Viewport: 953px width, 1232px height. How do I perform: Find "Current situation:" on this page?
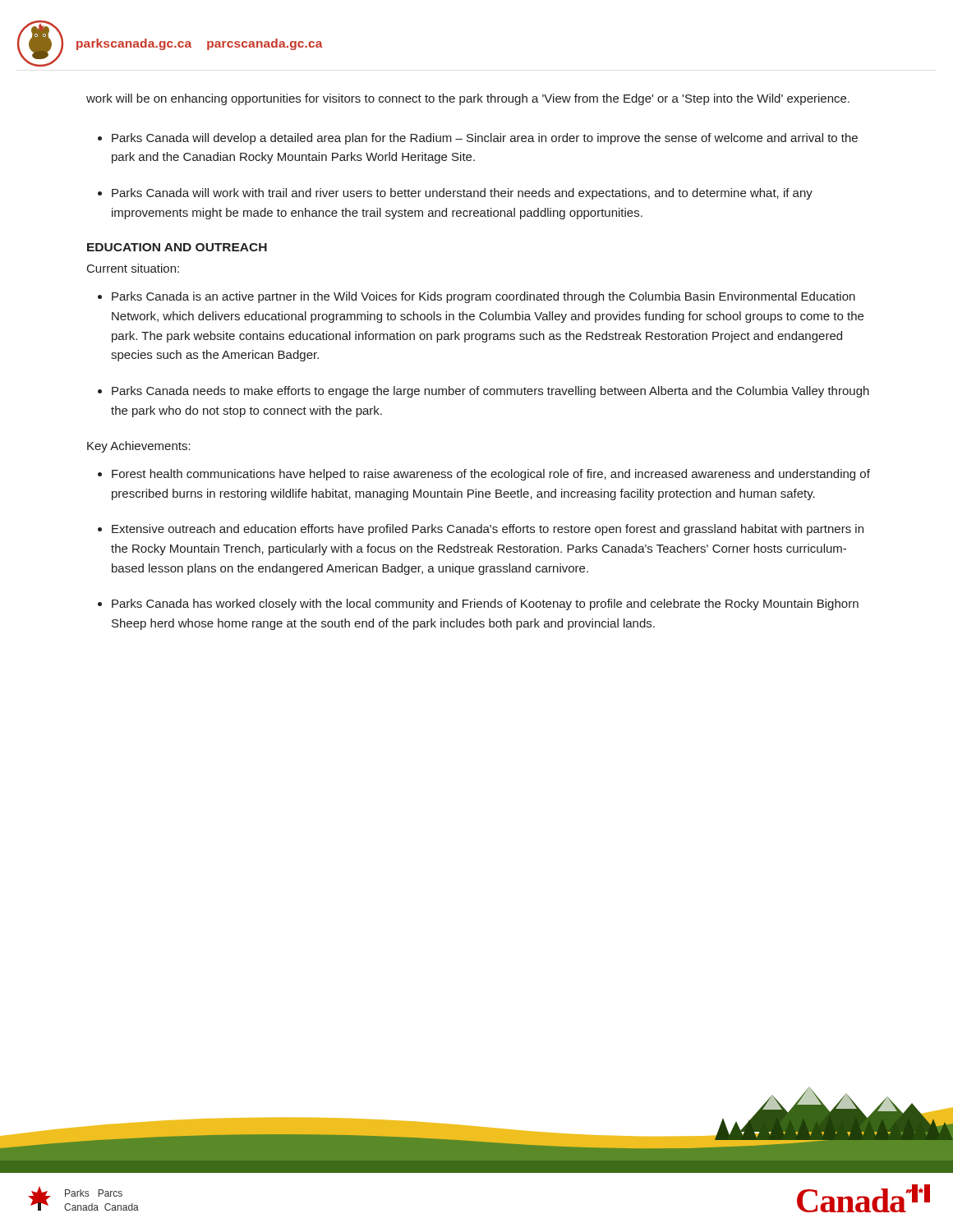pyautogui.click(x=133, y=269)
